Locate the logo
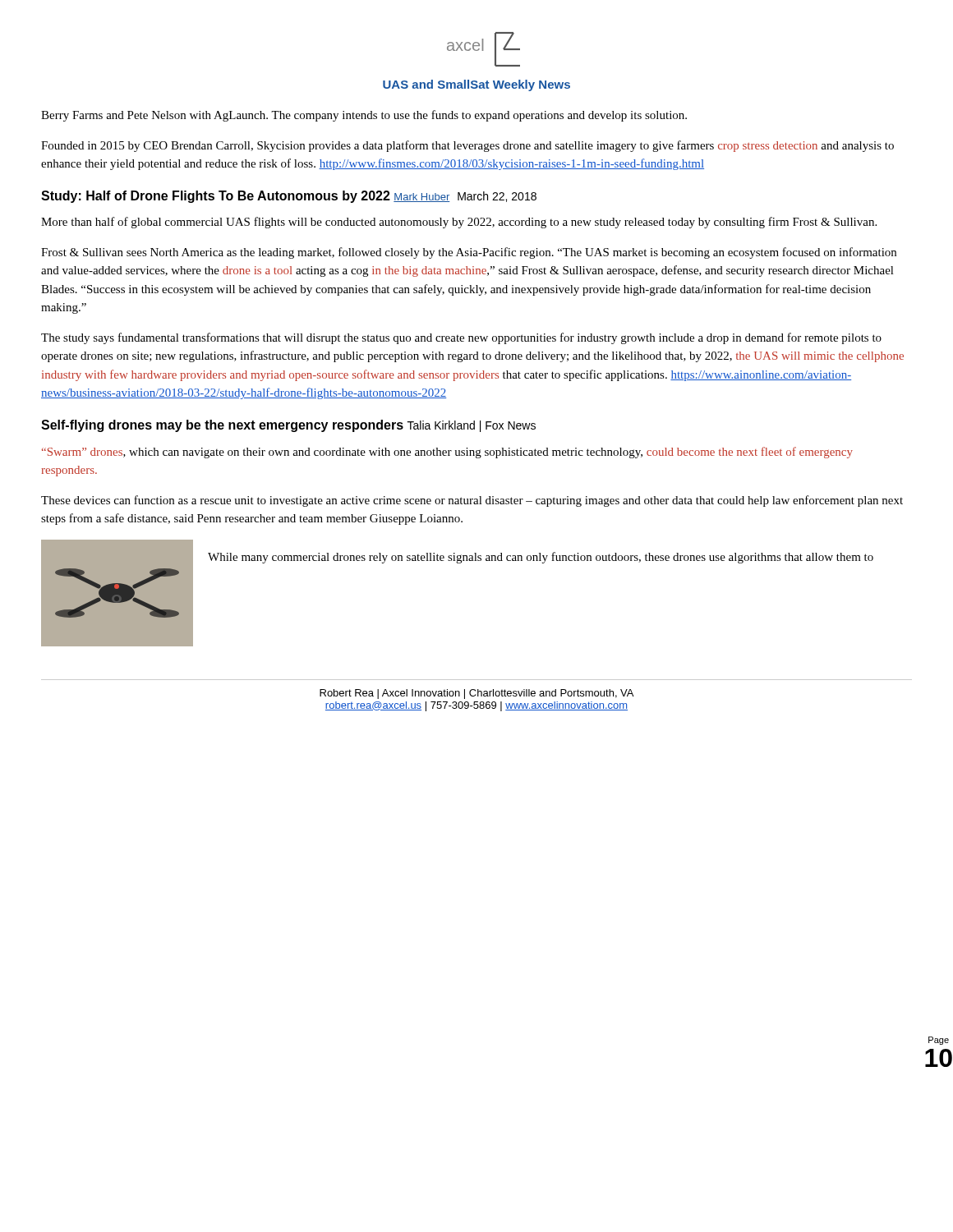The height and width of the screenshot is (1232, 953). click(476, 48)
